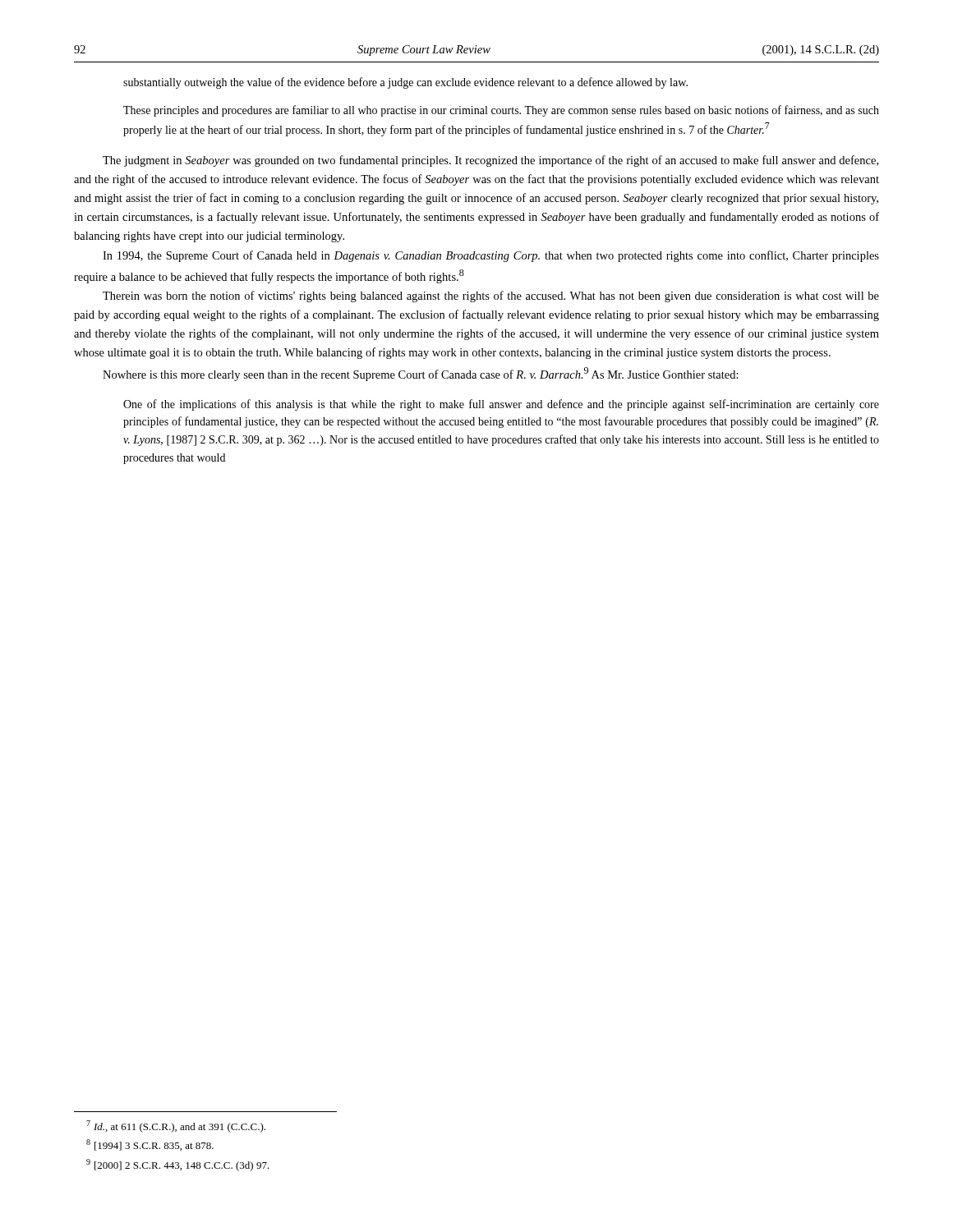953x1232 pixels.
Task: Select the footnote that says "8 [1994] 3 S.C.R. 835, at 878."
Action: click(144, 1145)
